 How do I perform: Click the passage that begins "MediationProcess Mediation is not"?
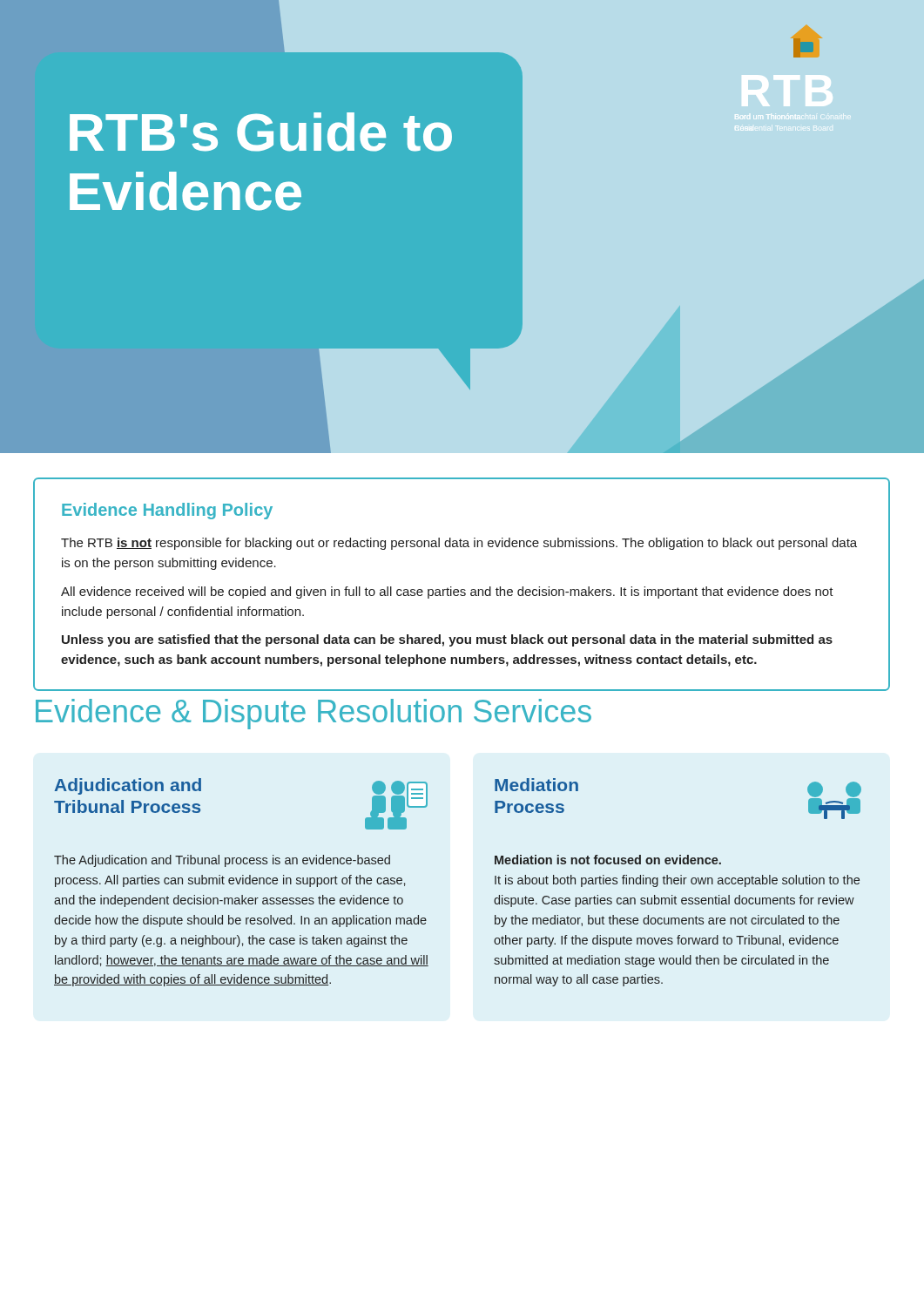tap(681, 882)
